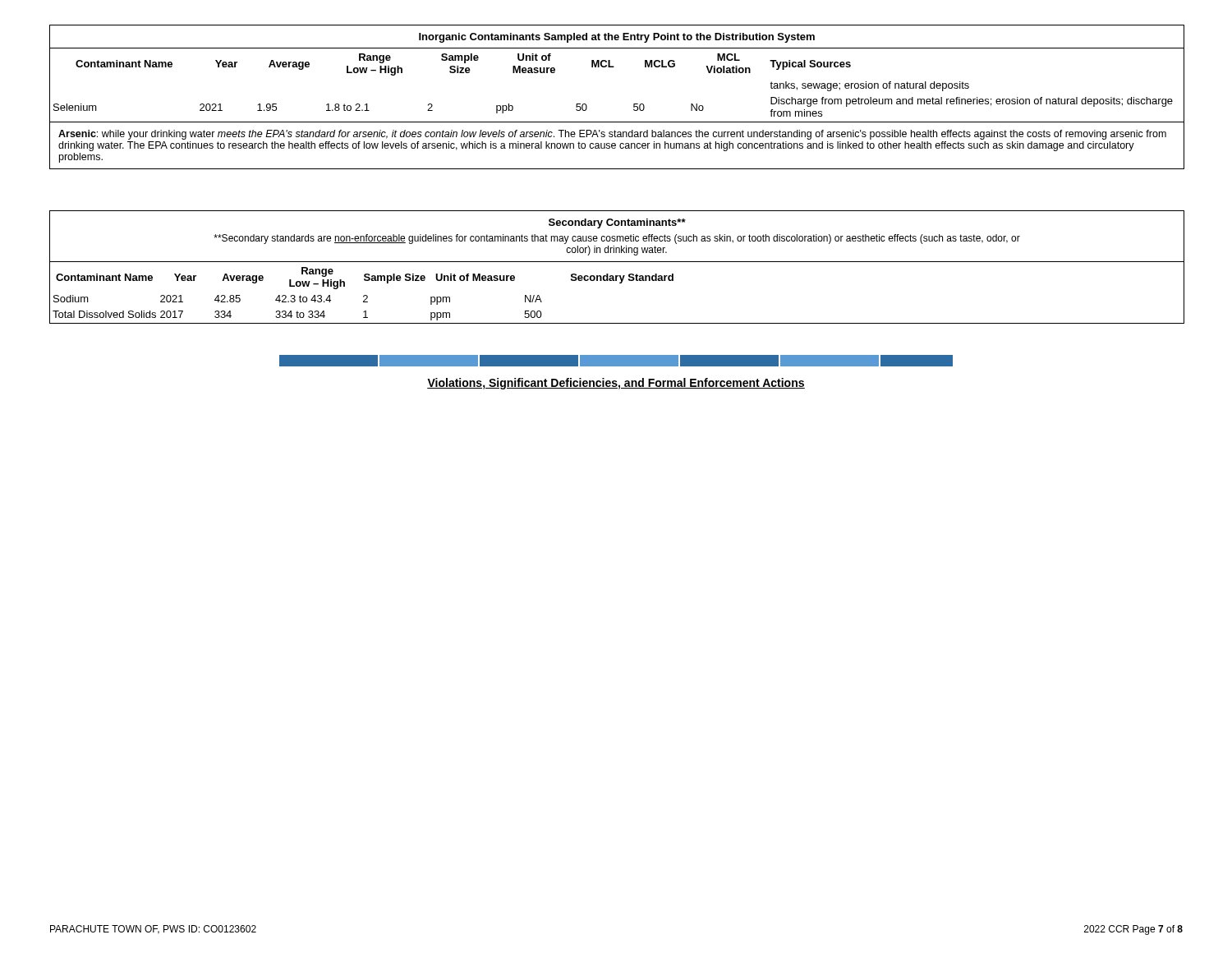Find the table that mentions "334 to 334"
The image size is (1232, 953).
pyautogui.click(x=617, y=267)
